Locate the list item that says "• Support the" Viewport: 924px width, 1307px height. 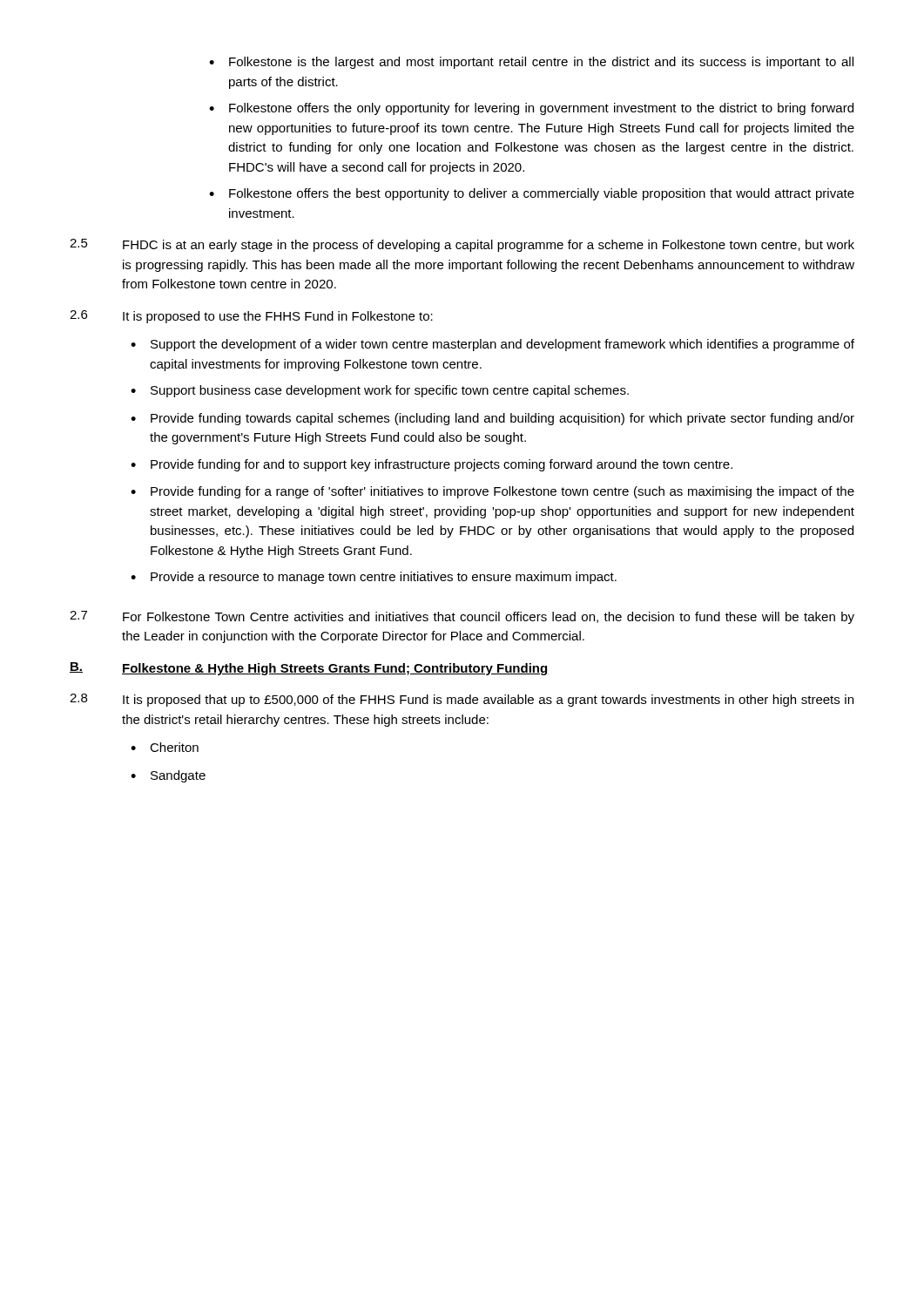coord(492,354)
